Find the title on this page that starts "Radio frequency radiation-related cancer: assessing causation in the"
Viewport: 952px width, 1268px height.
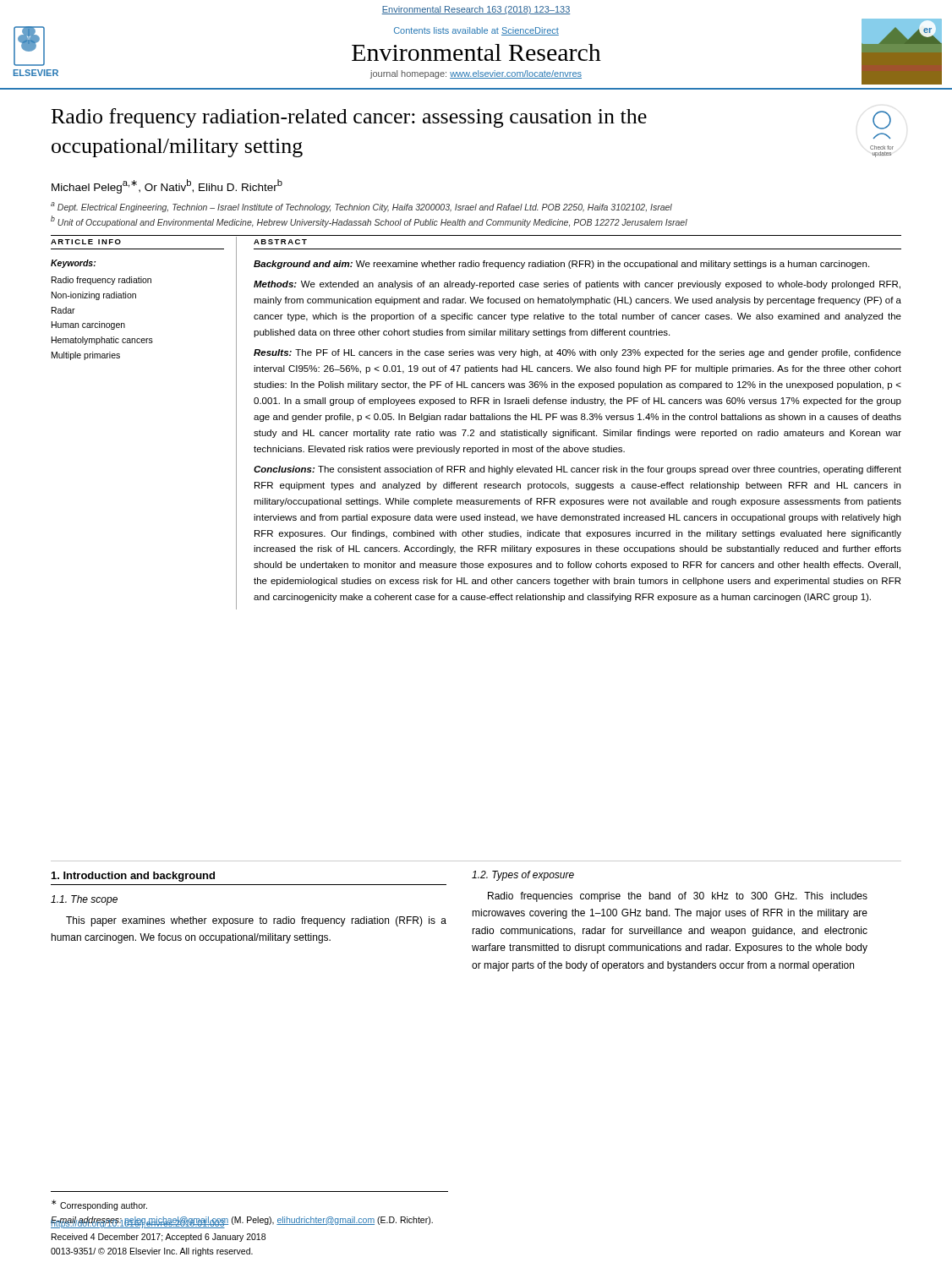(x=349, y=131)
